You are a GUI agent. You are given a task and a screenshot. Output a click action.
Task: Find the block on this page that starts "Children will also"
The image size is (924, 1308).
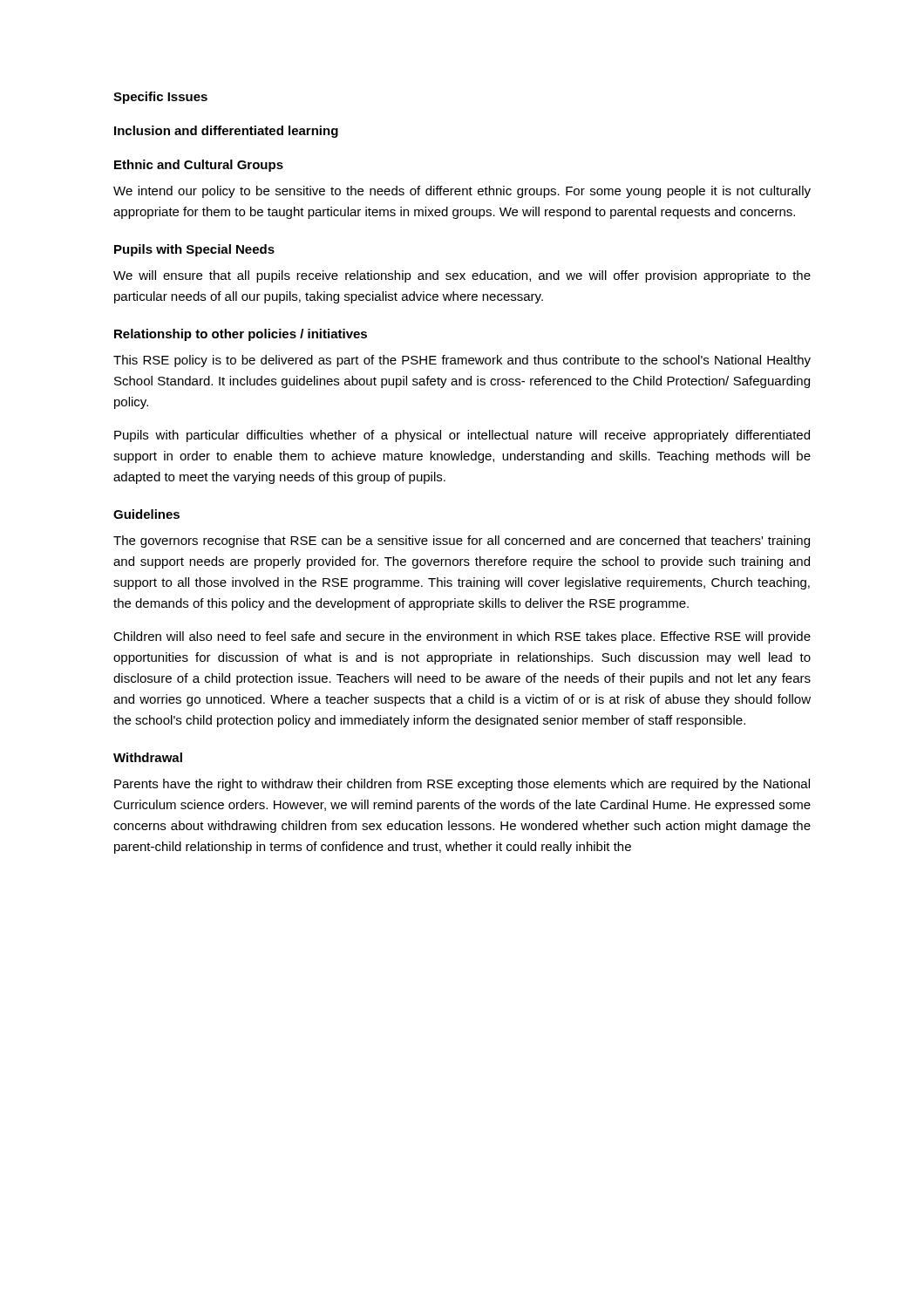click(x=462, y=678)
